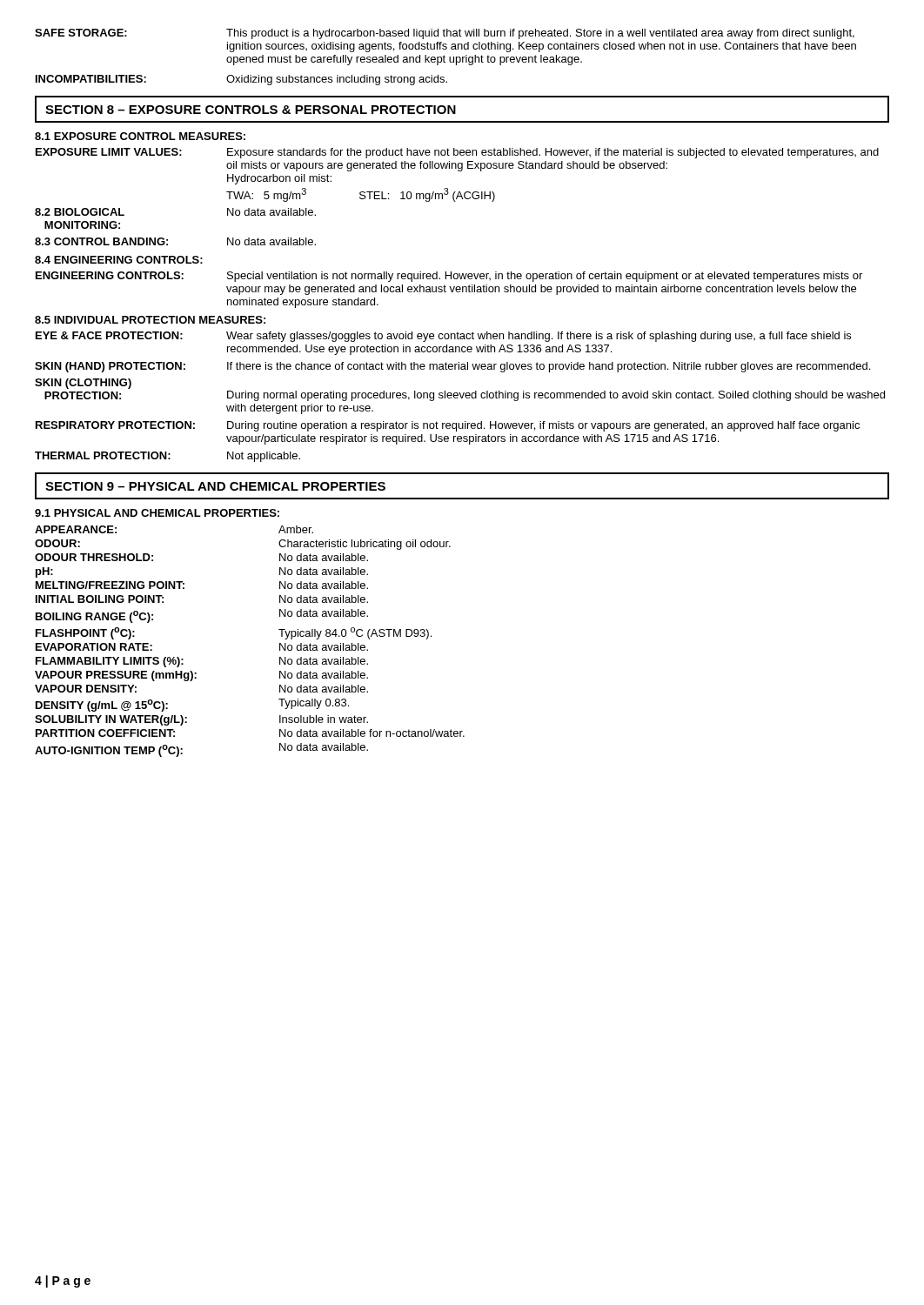The width and height of the screenshot is (924, 1305).
Task: Point to the text block starting "1 EXPOSURE CONTROL MEASURES:"
Action: 141,136
